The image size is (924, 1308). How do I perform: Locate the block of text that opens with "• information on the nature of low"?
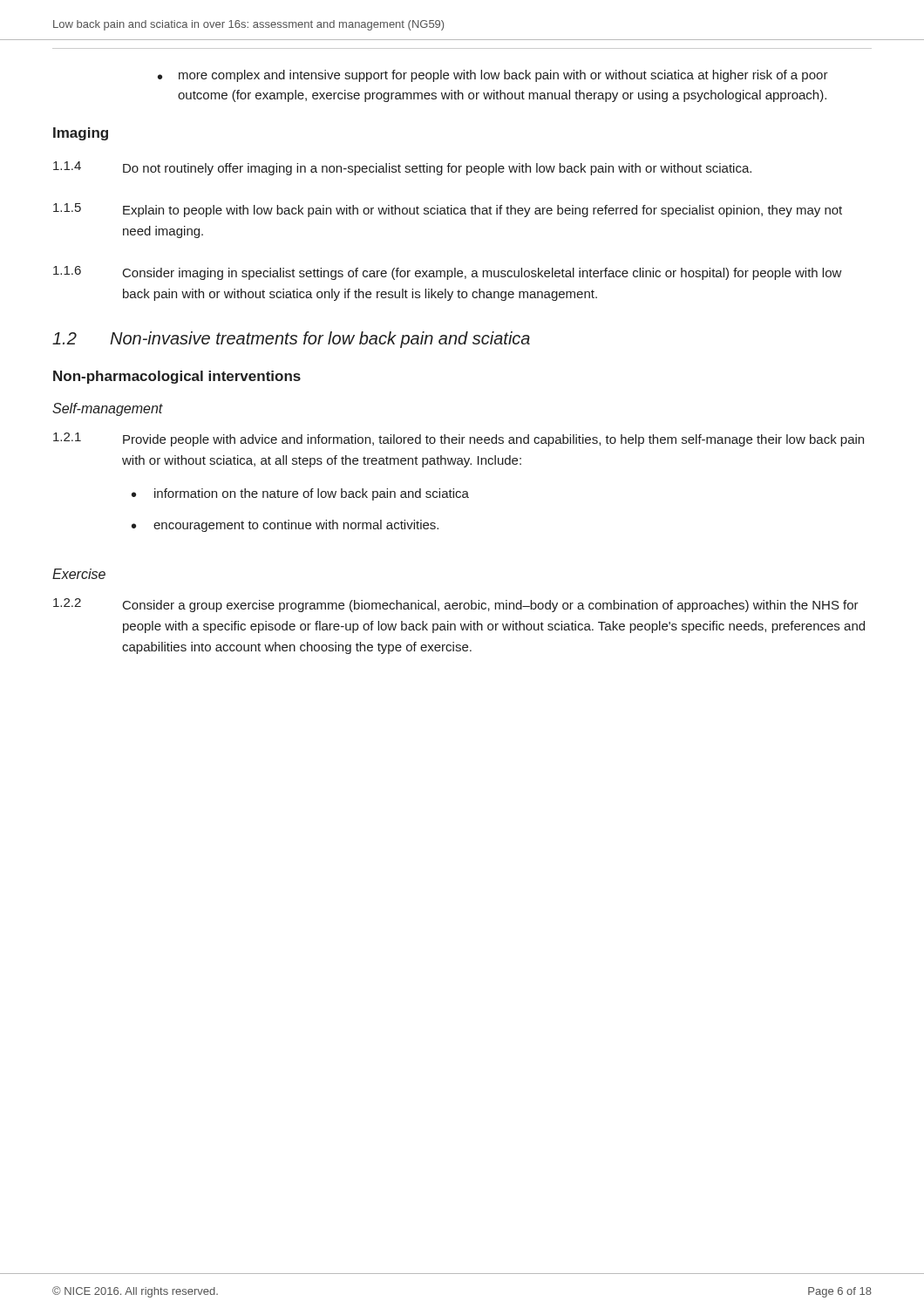tap(300, 494)
